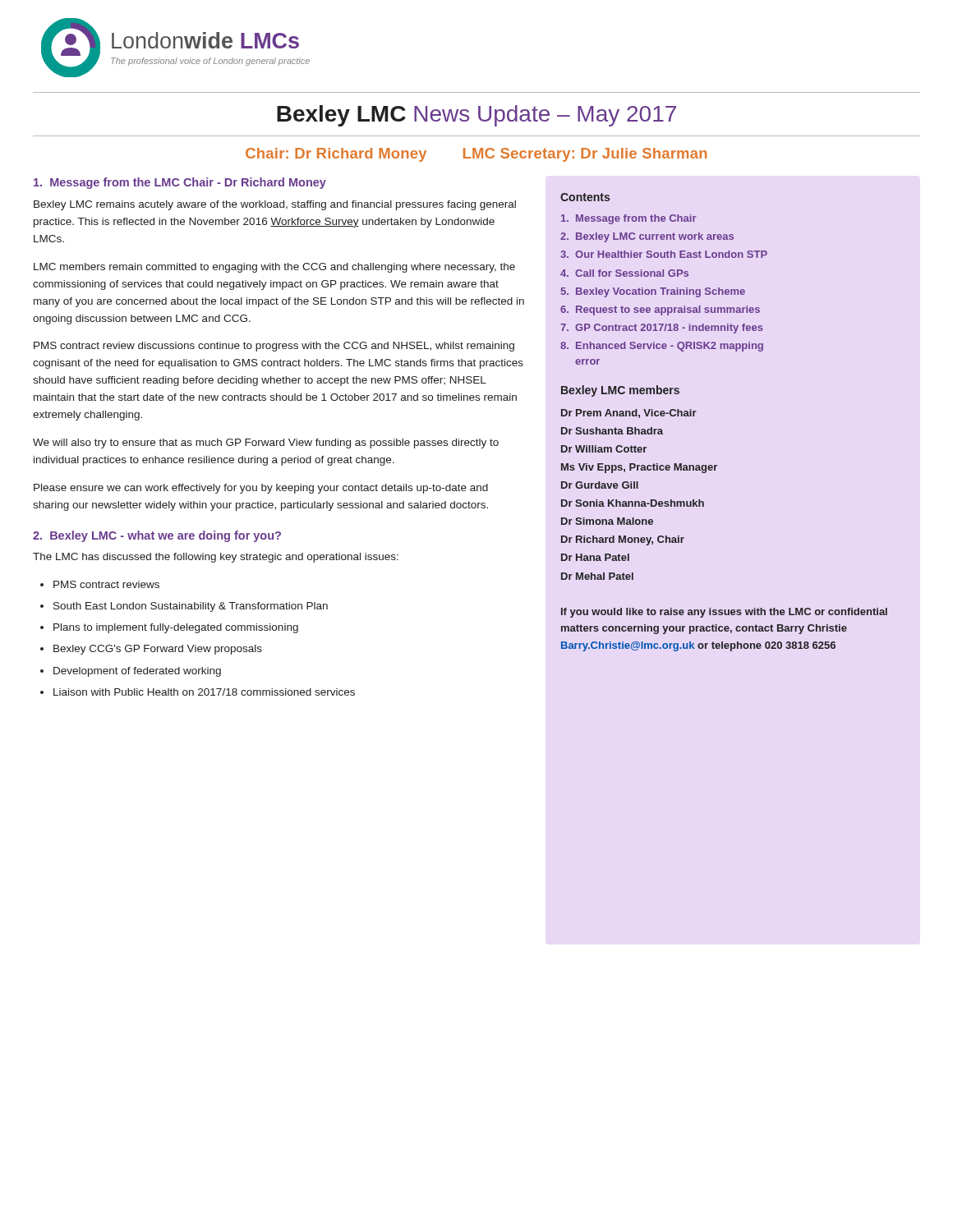The width and height of the screenshot is (953, 1232).
Task: Click the section header that begins "2. Bexley LMC - what we are"
Action: [x=157, y=535]
